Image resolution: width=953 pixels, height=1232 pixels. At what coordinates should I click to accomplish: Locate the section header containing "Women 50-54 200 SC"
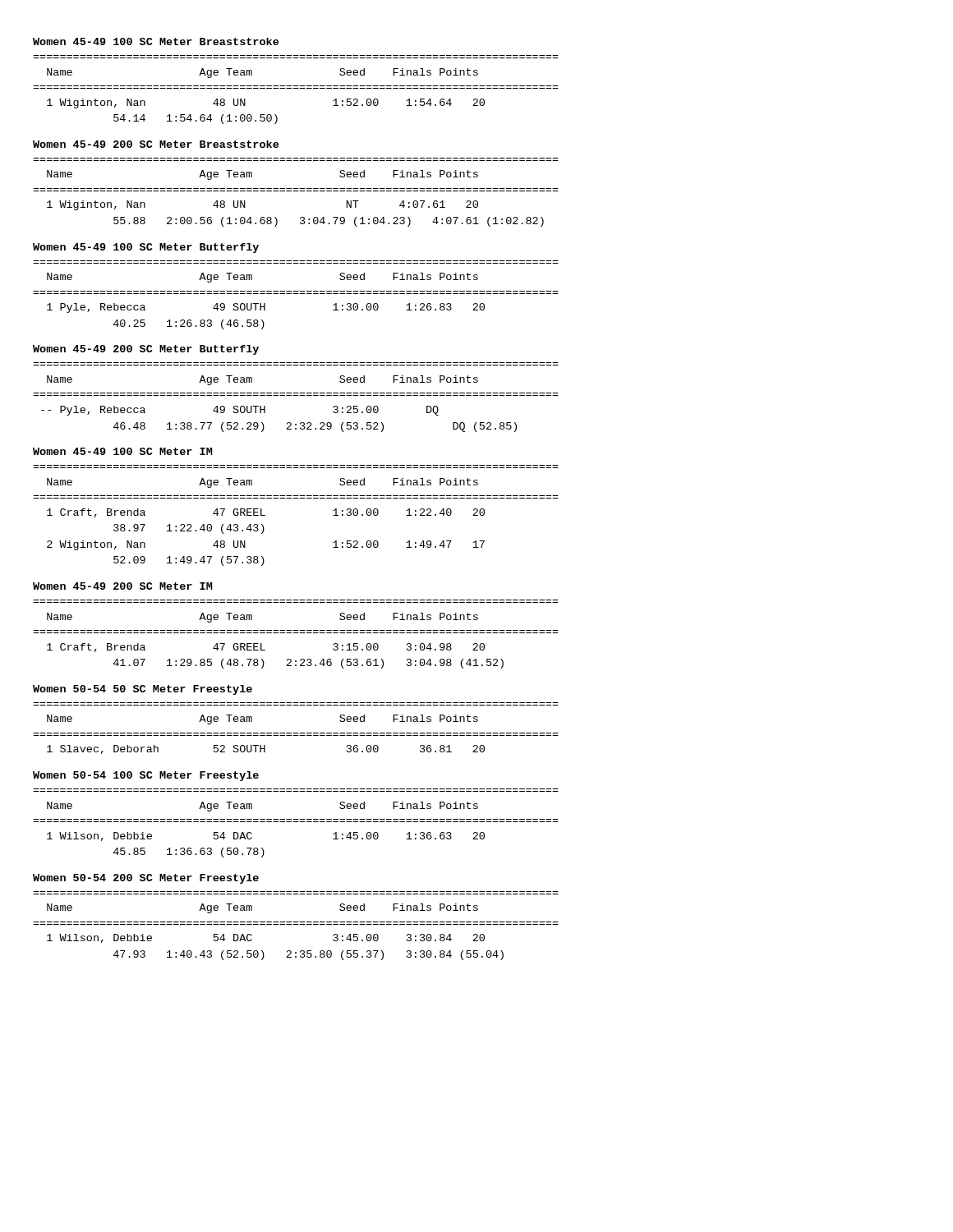146,878
